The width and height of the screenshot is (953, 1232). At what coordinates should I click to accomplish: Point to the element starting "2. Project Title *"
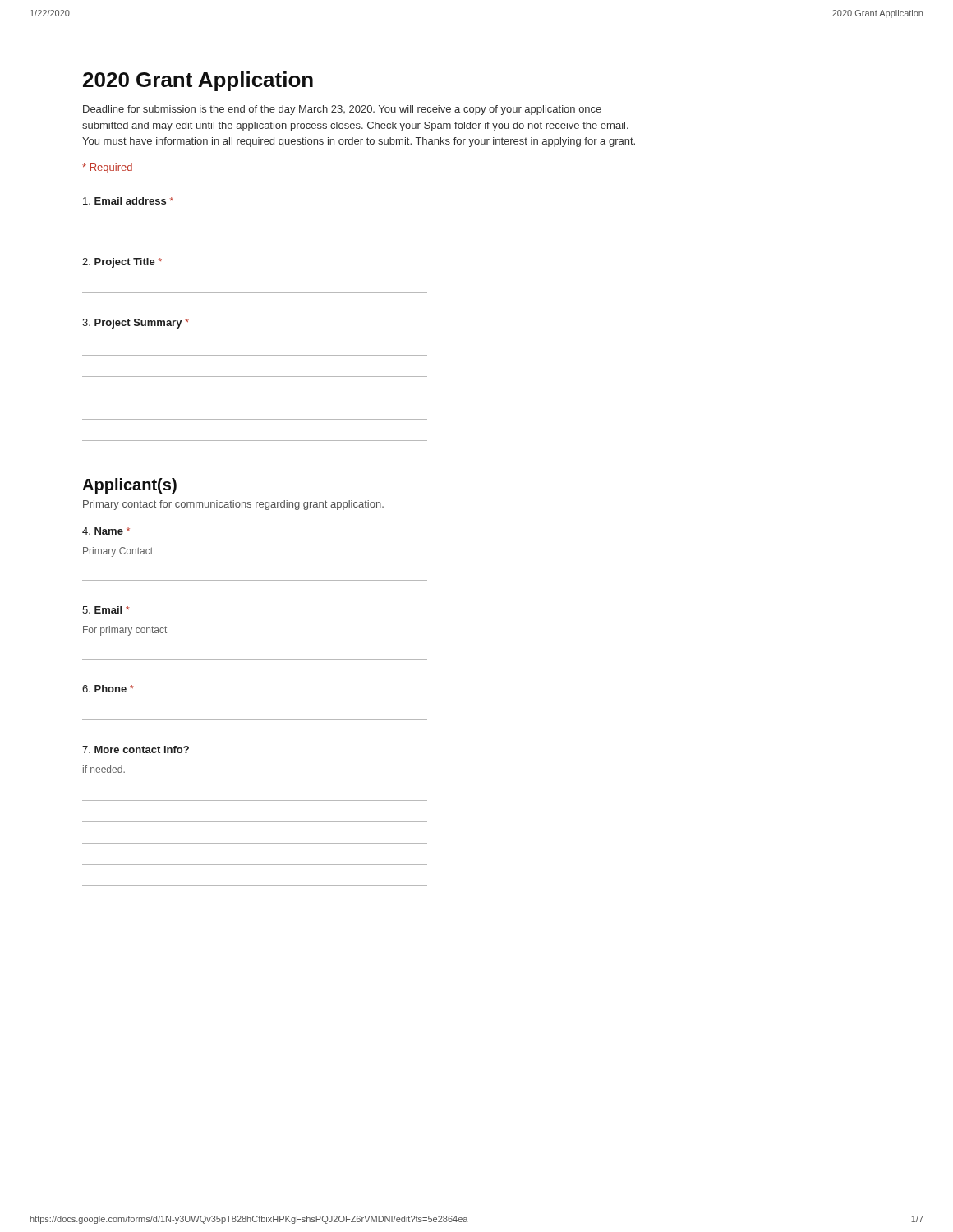[122, 263]
